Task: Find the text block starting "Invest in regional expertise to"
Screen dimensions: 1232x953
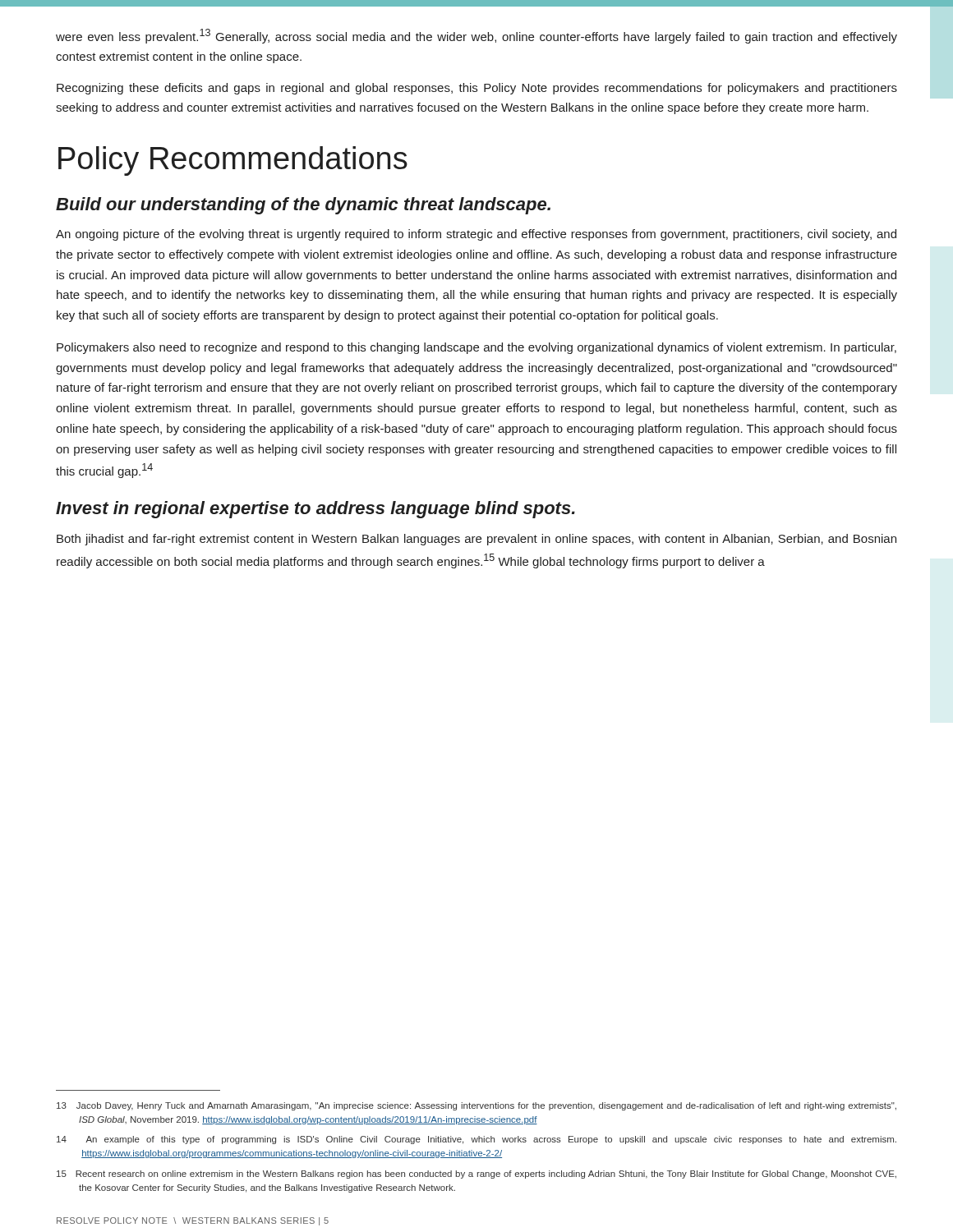Action: tap(316, 508)
